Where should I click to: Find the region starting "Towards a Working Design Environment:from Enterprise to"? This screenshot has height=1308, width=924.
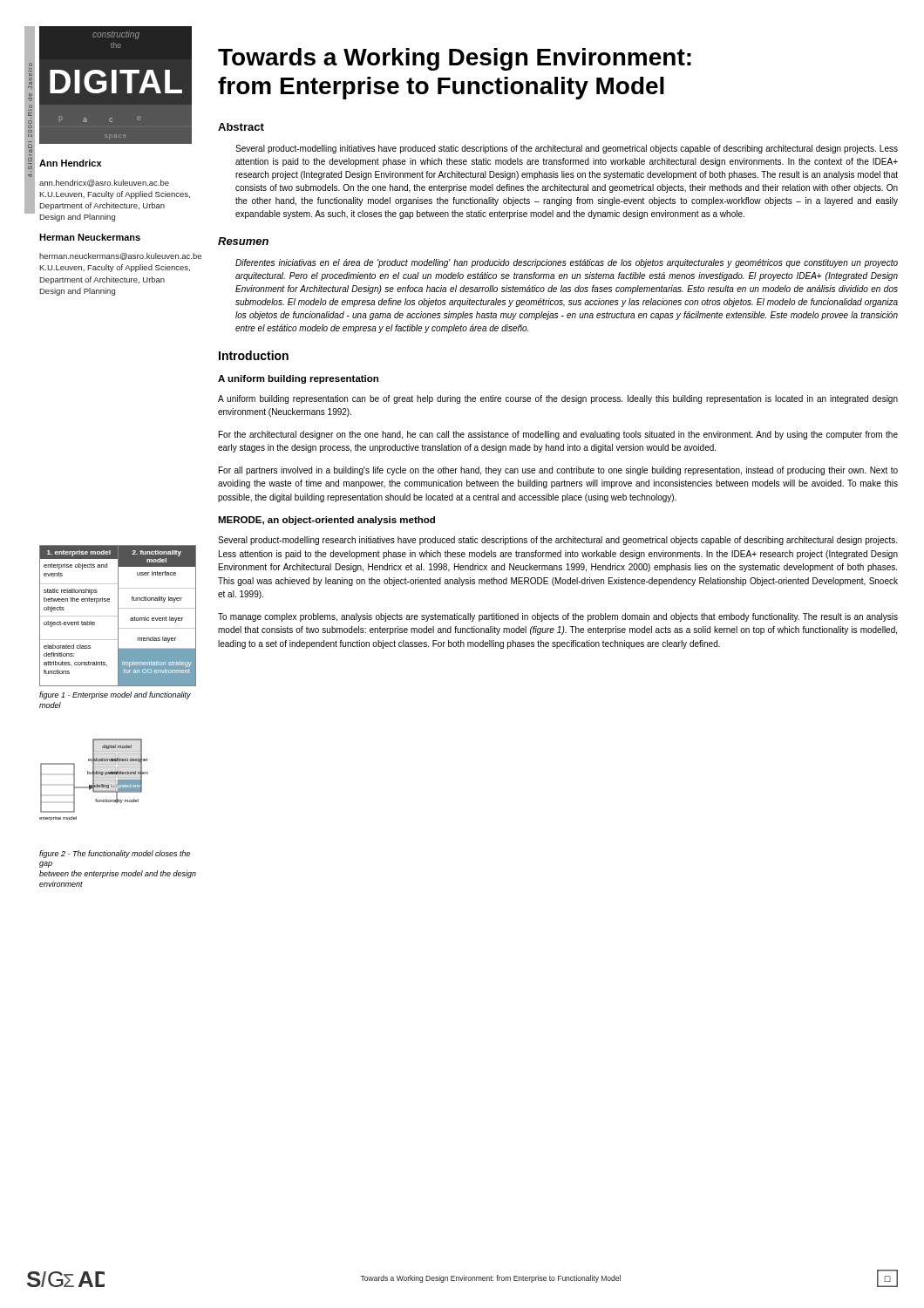558,72
